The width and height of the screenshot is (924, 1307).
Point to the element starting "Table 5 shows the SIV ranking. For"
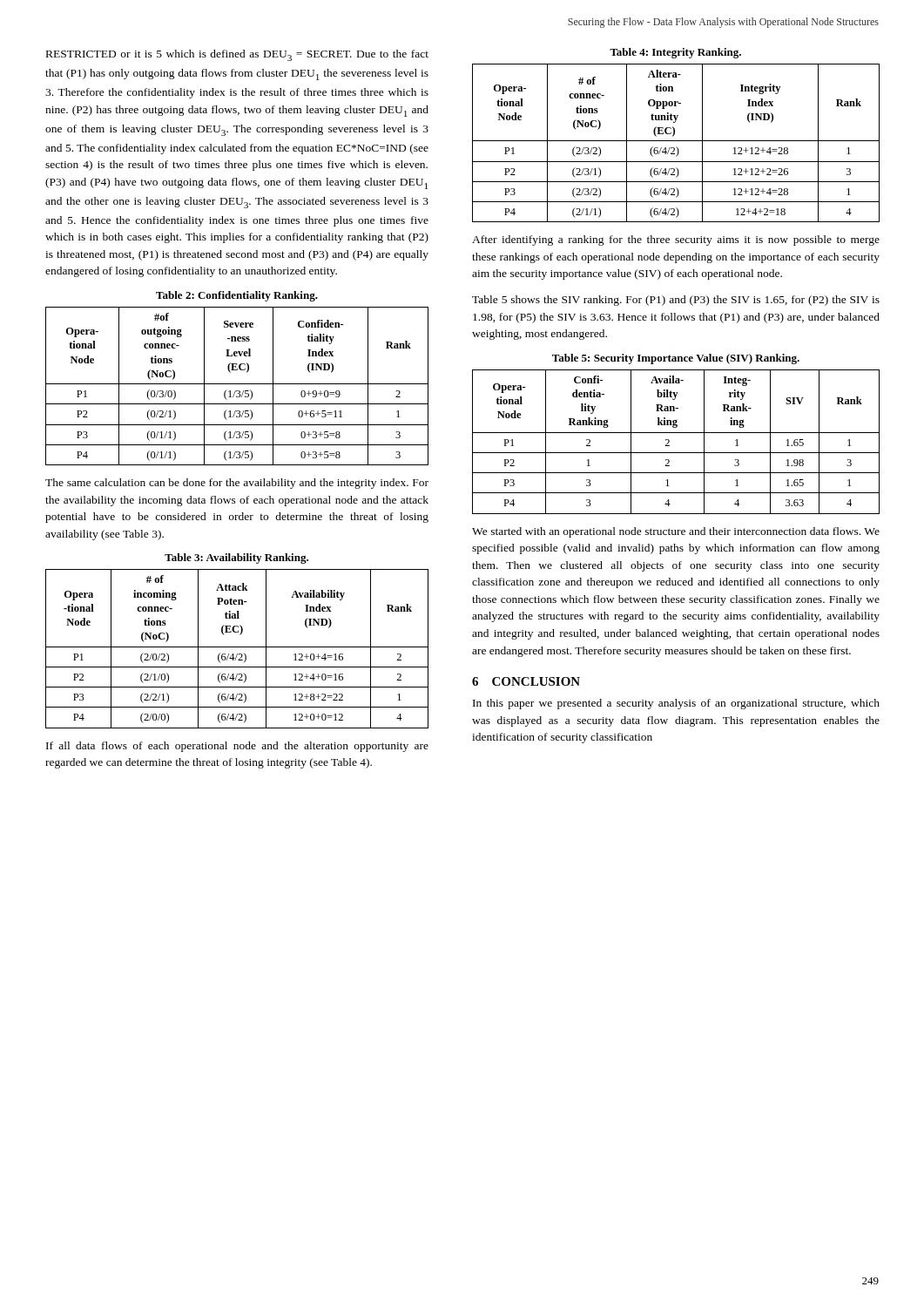pos(676,316)
